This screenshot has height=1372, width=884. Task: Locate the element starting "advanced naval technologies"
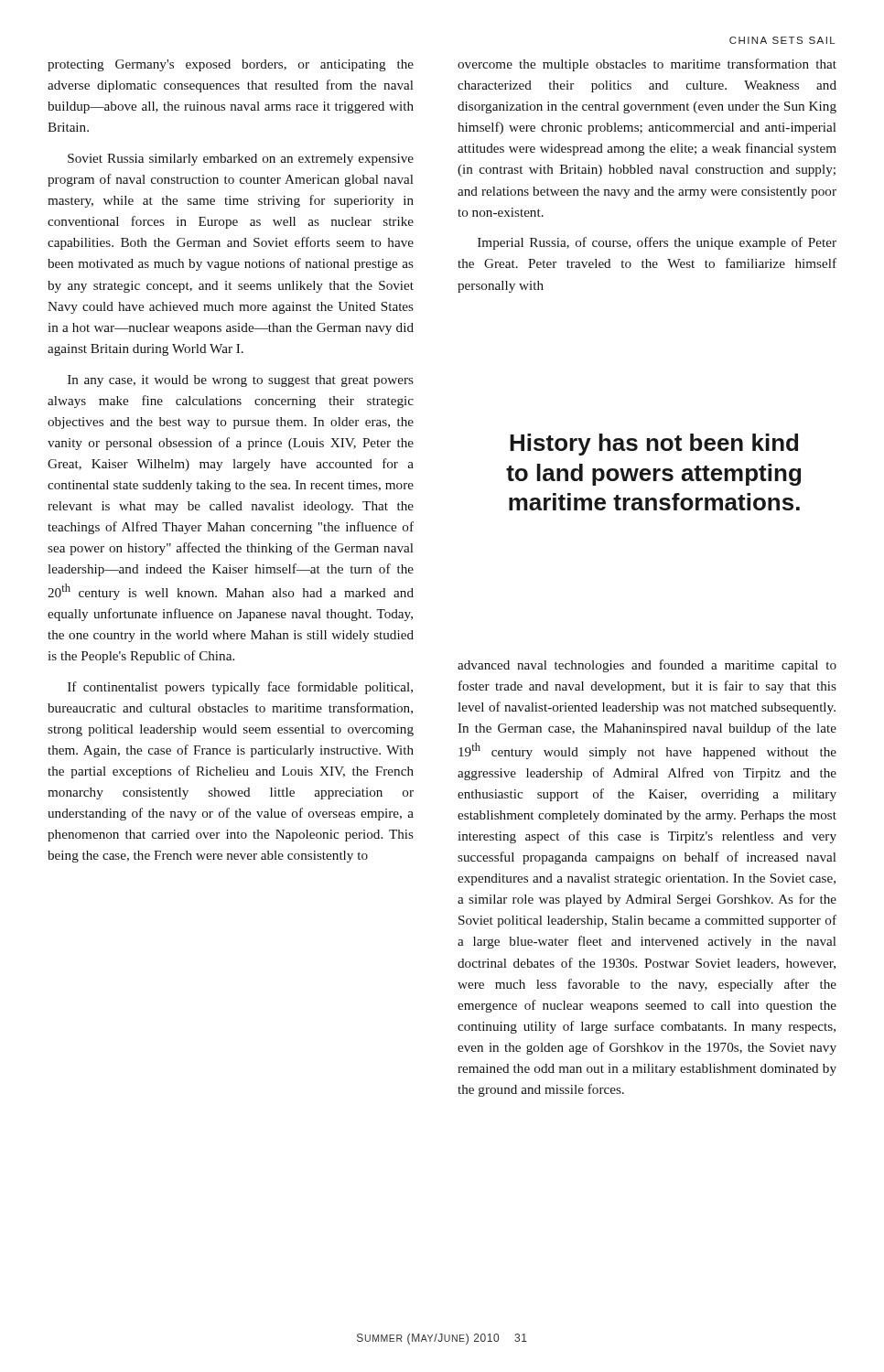[x=647, y=877]
